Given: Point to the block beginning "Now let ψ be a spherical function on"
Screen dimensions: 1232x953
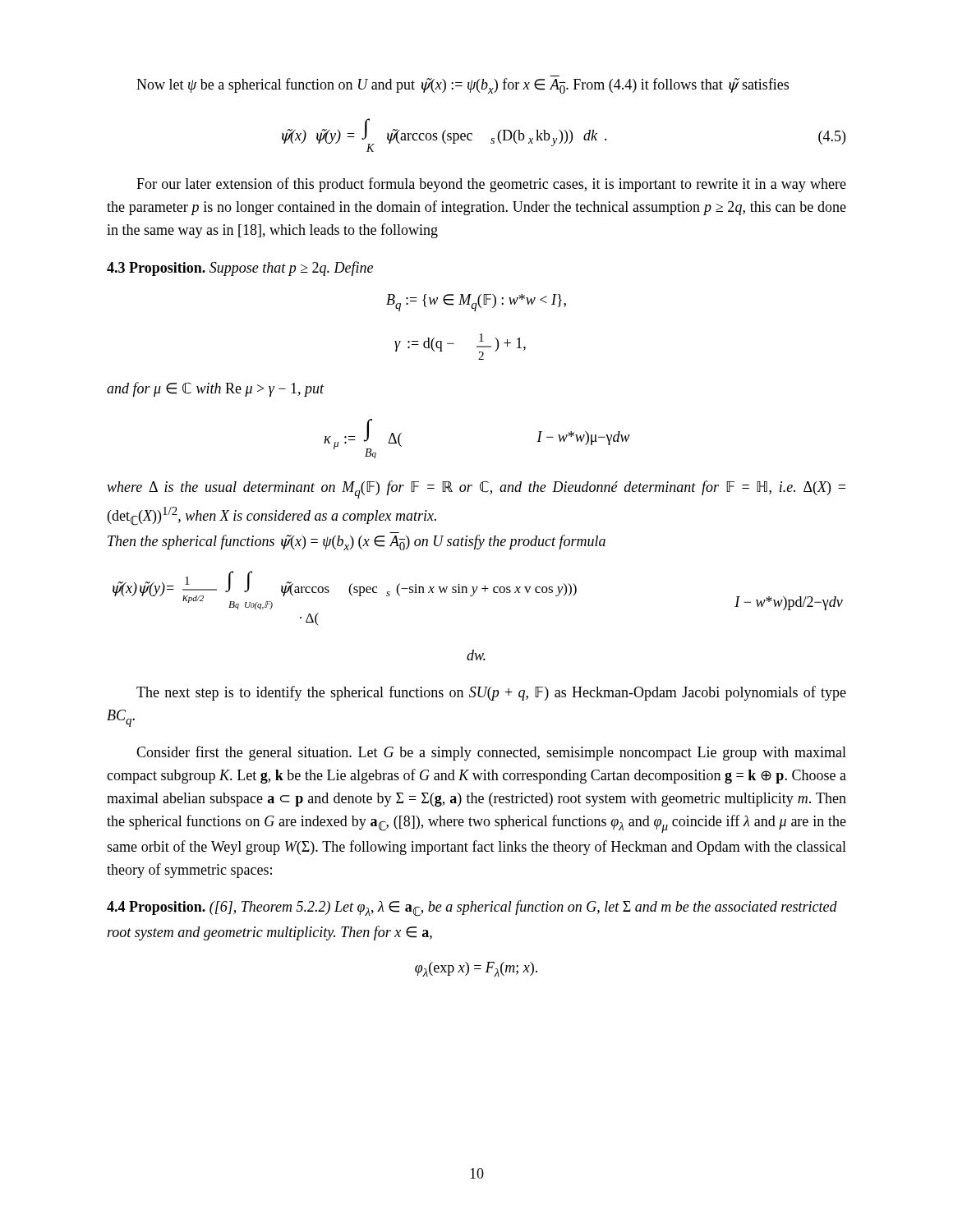Looking at the screenshot, I should [463, 86].
